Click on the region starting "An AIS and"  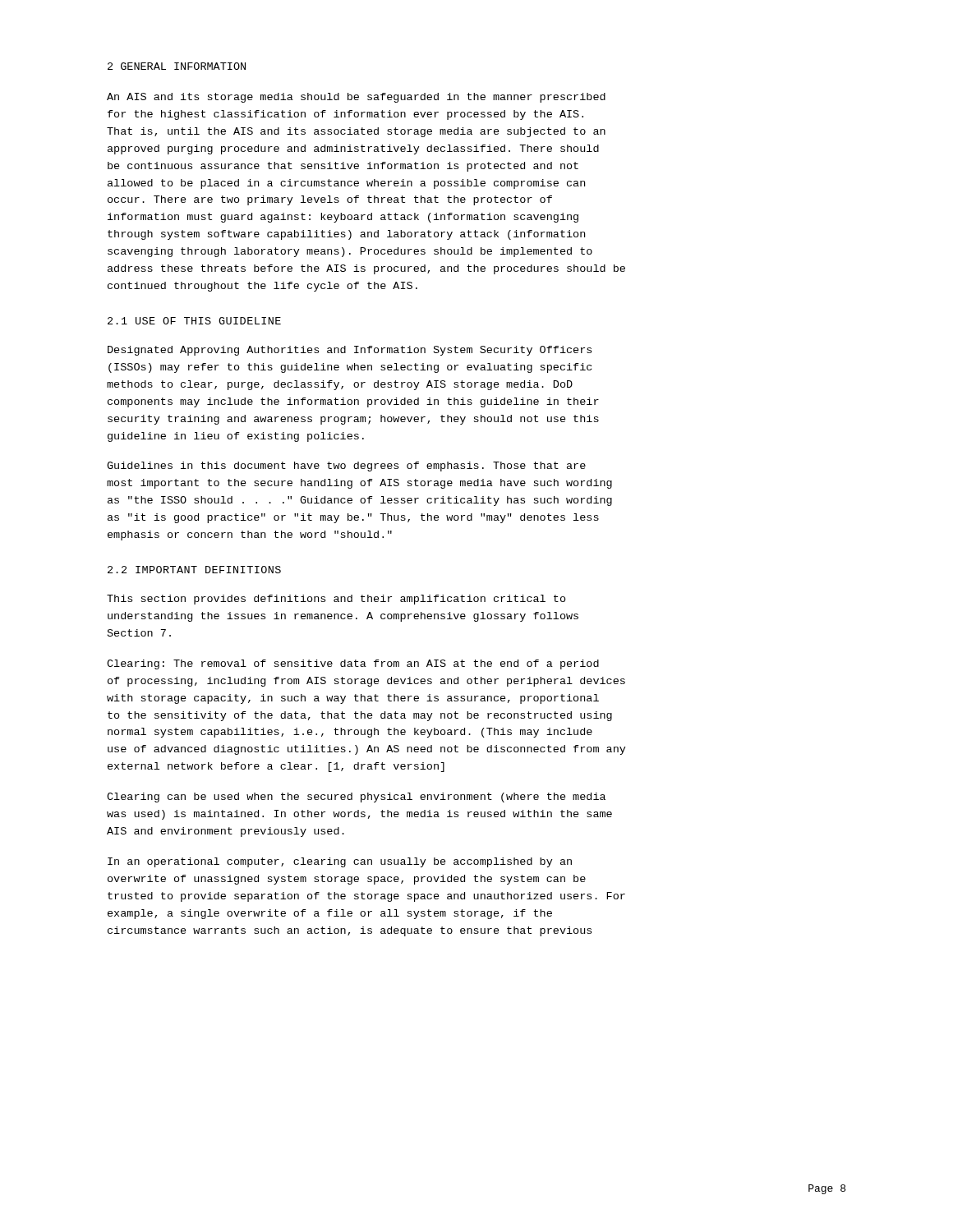[x=366, y=192]
